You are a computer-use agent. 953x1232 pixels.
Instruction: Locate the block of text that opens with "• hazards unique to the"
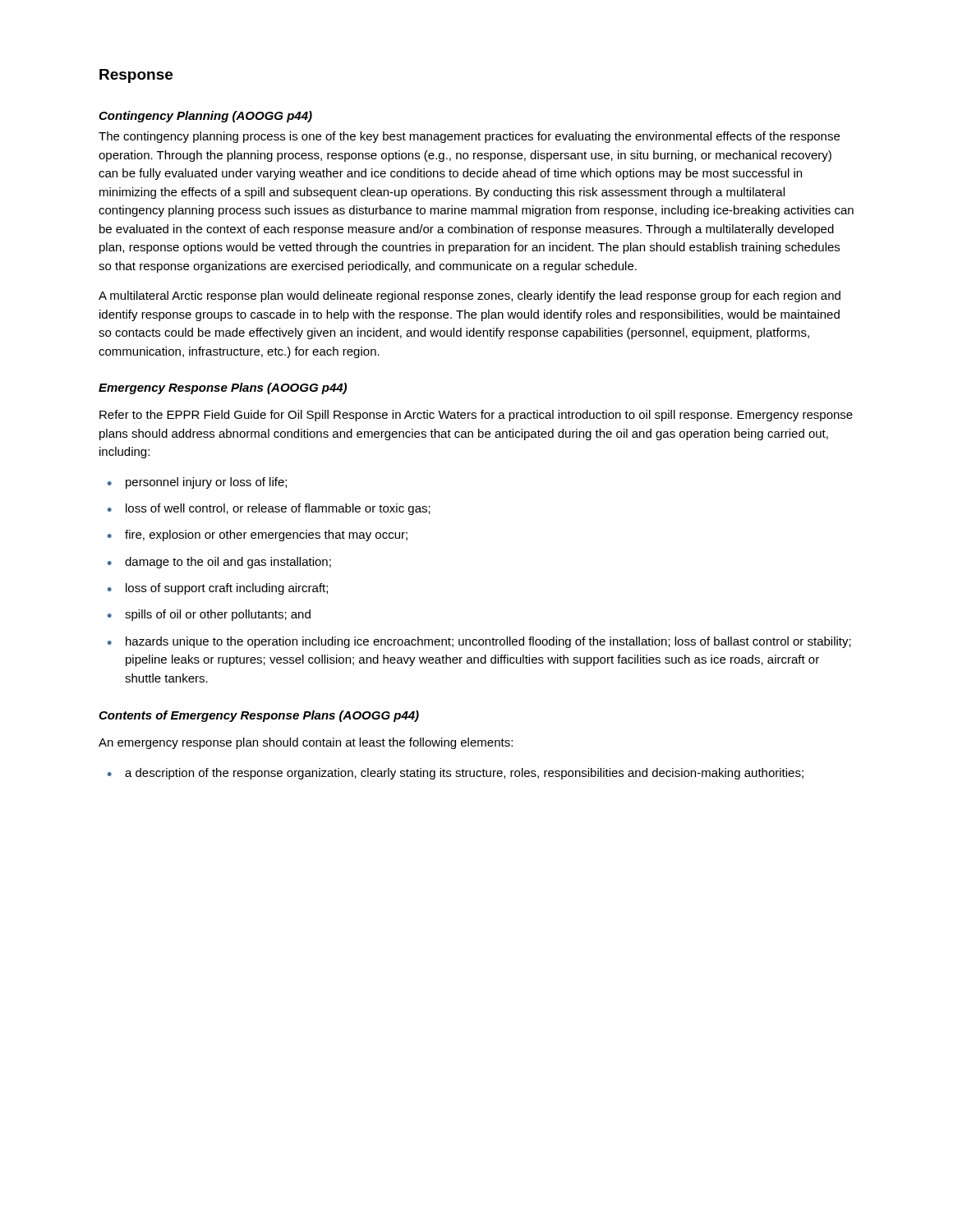(481, 660)
